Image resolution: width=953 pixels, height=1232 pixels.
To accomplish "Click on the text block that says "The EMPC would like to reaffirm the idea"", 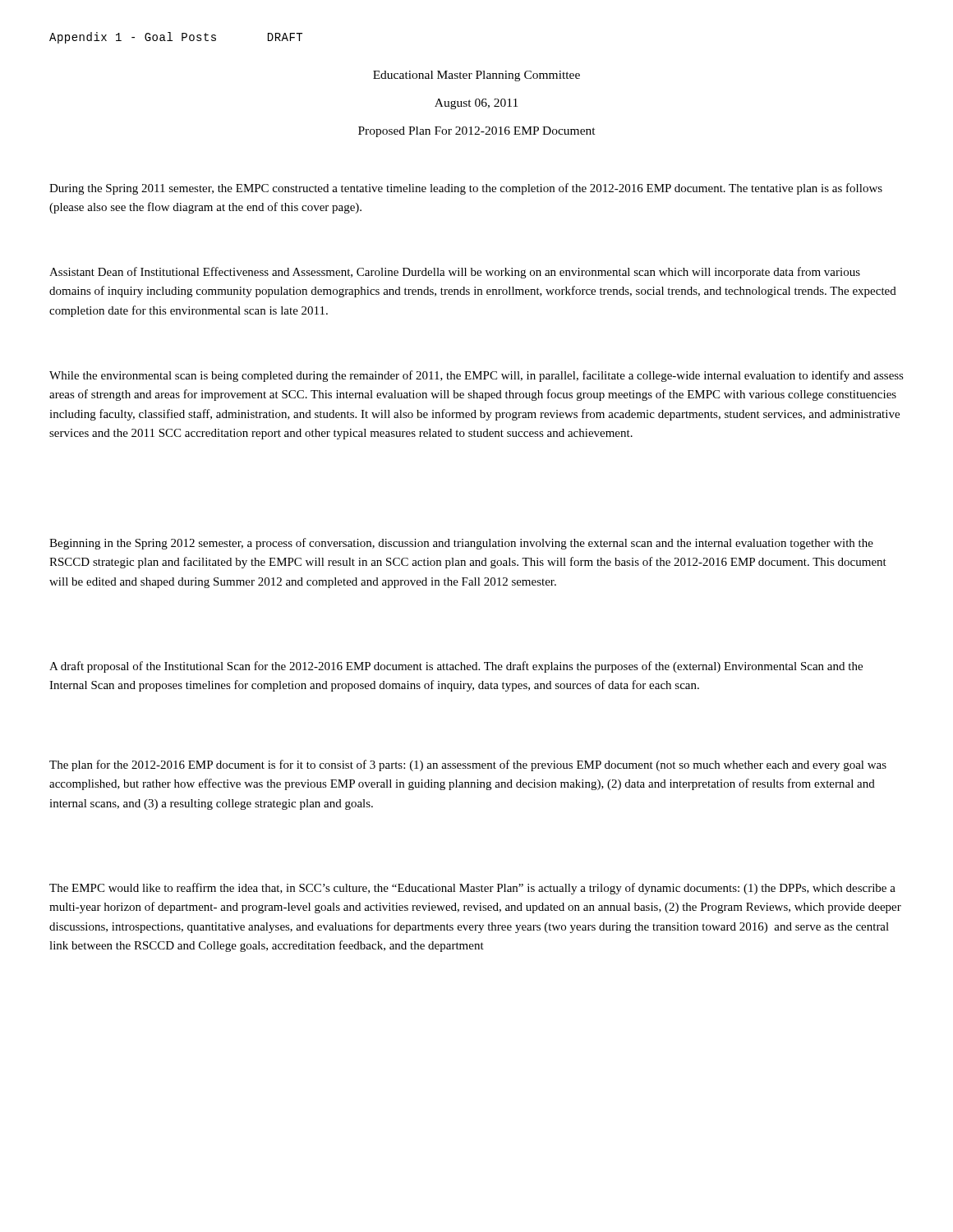I will (475, 916).
